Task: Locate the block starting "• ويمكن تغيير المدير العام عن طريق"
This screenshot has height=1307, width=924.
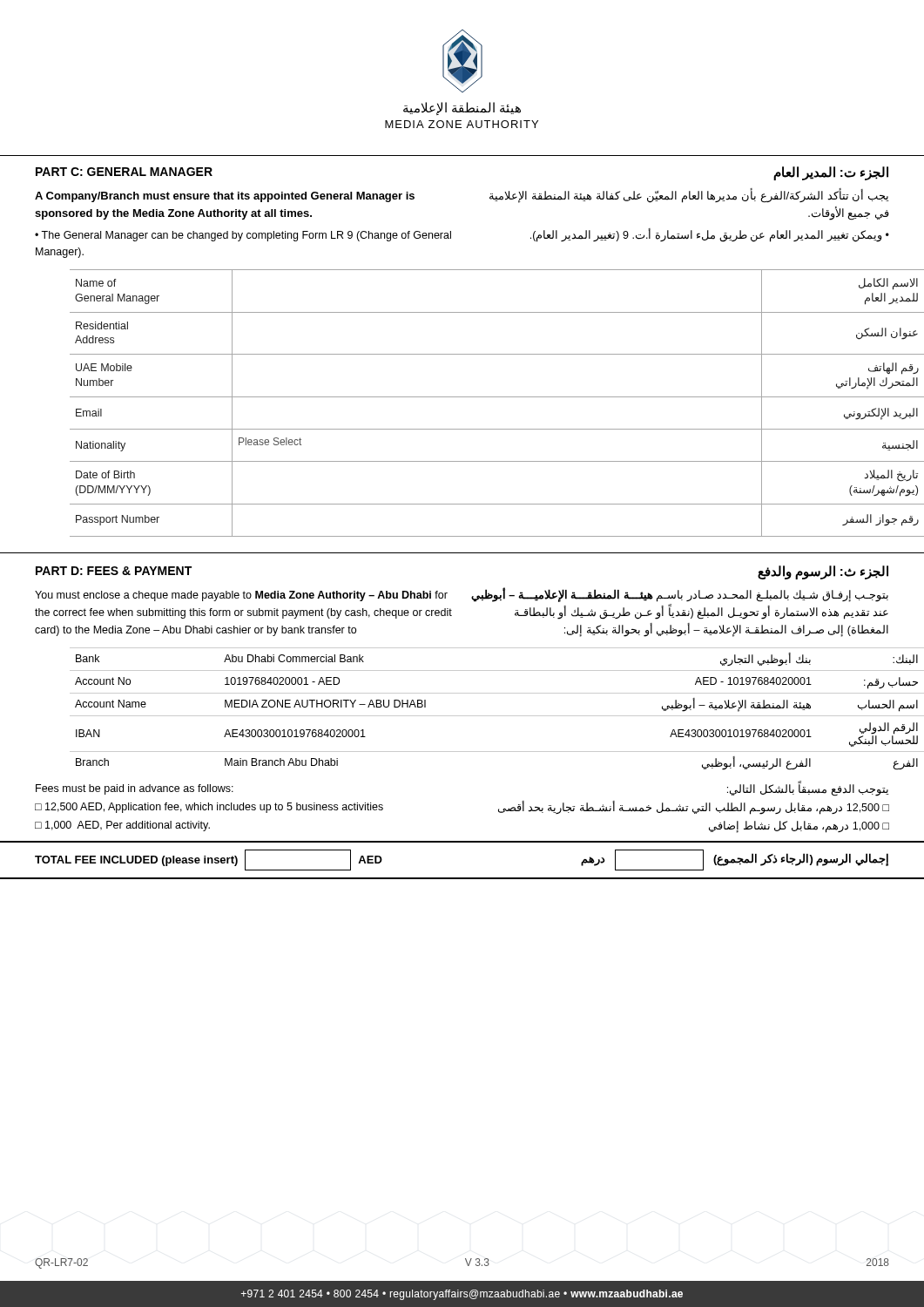Action: tap(708, 235)
